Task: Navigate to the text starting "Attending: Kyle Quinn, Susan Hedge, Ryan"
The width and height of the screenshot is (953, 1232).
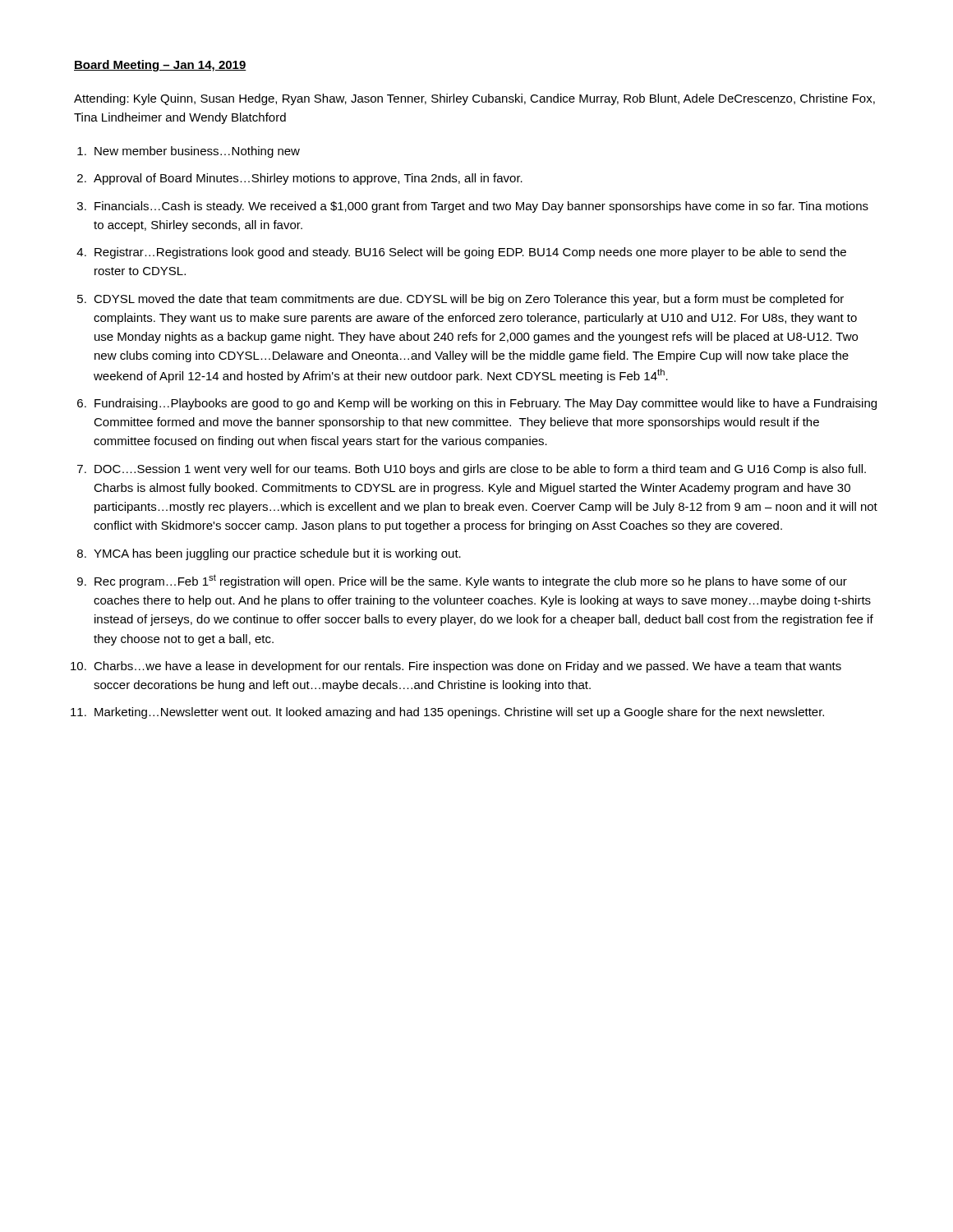Action: coord(475,107)
